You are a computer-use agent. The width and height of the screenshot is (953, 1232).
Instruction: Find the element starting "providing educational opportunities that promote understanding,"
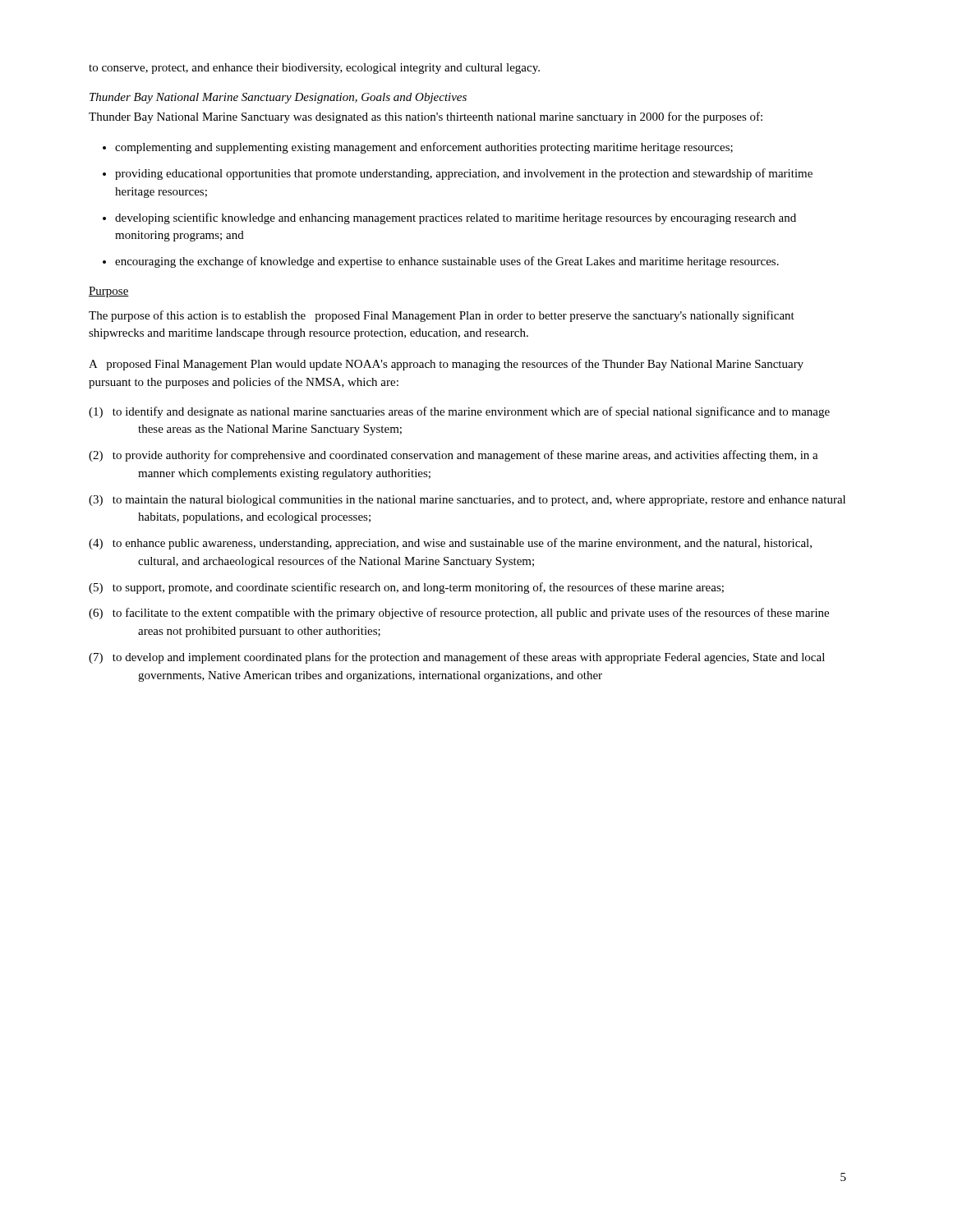(464, 182)
